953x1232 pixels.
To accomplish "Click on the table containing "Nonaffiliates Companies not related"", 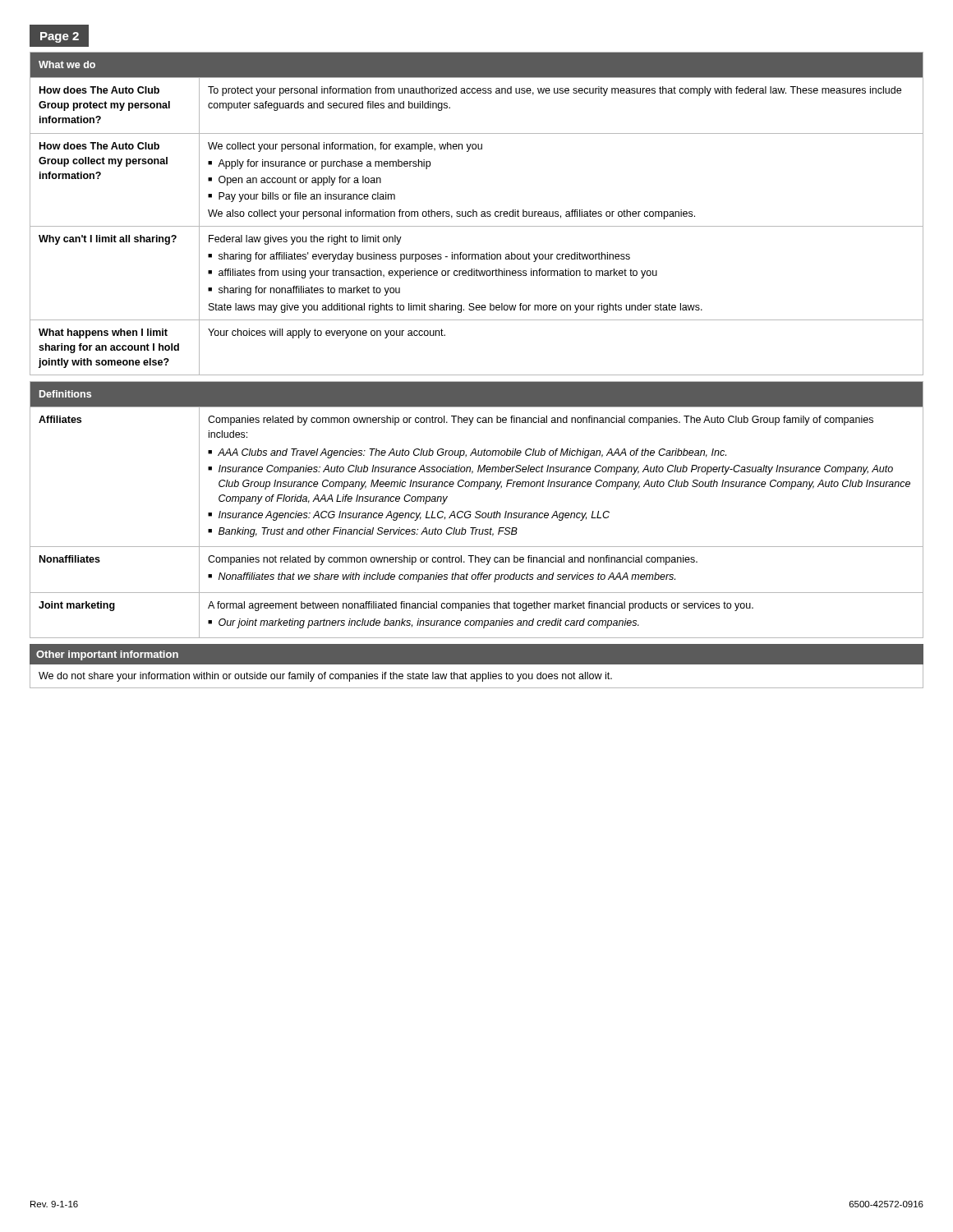I will click(x=476, y=569).
